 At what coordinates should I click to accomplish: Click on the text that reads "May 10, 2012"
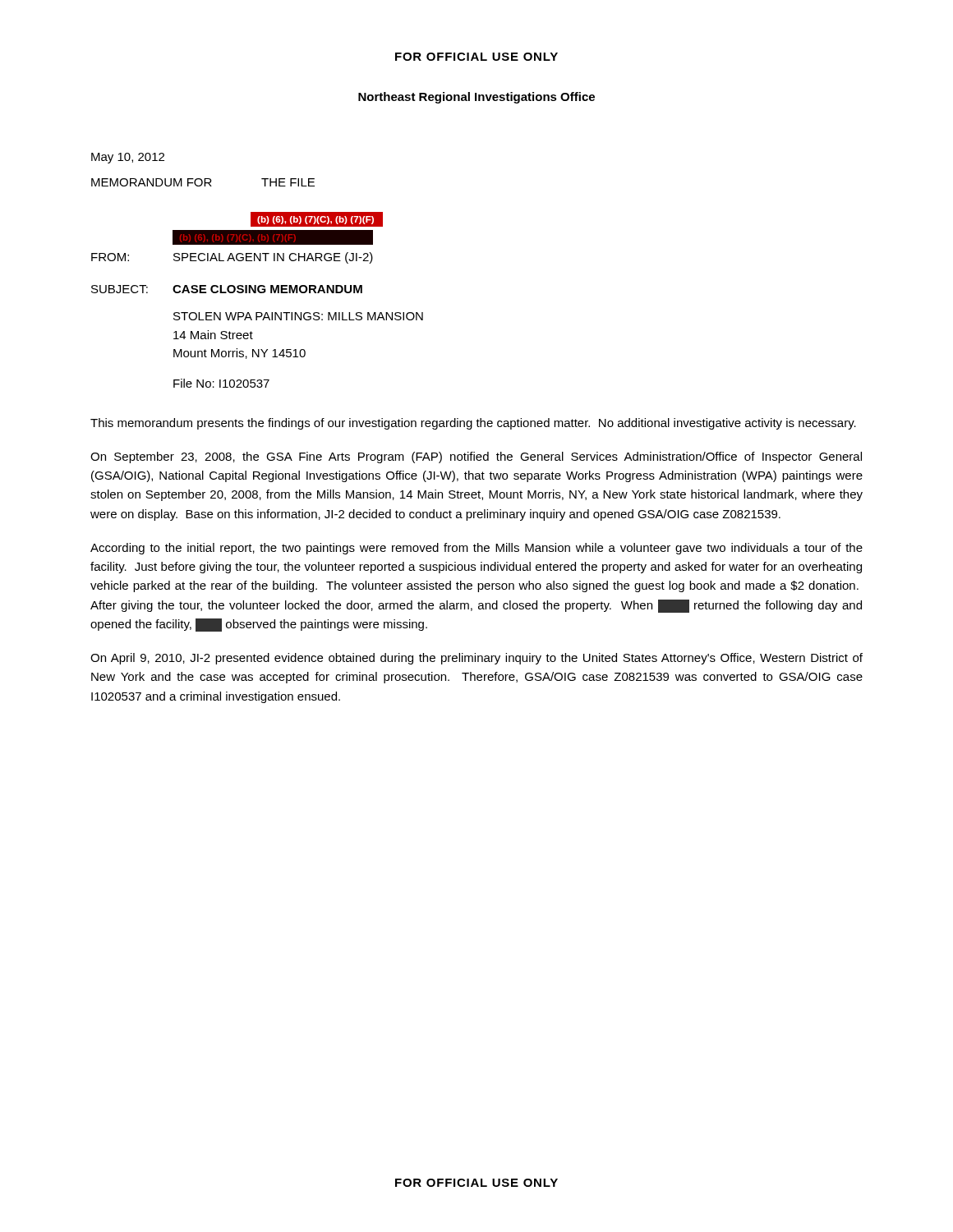click(x=128, y=156)
